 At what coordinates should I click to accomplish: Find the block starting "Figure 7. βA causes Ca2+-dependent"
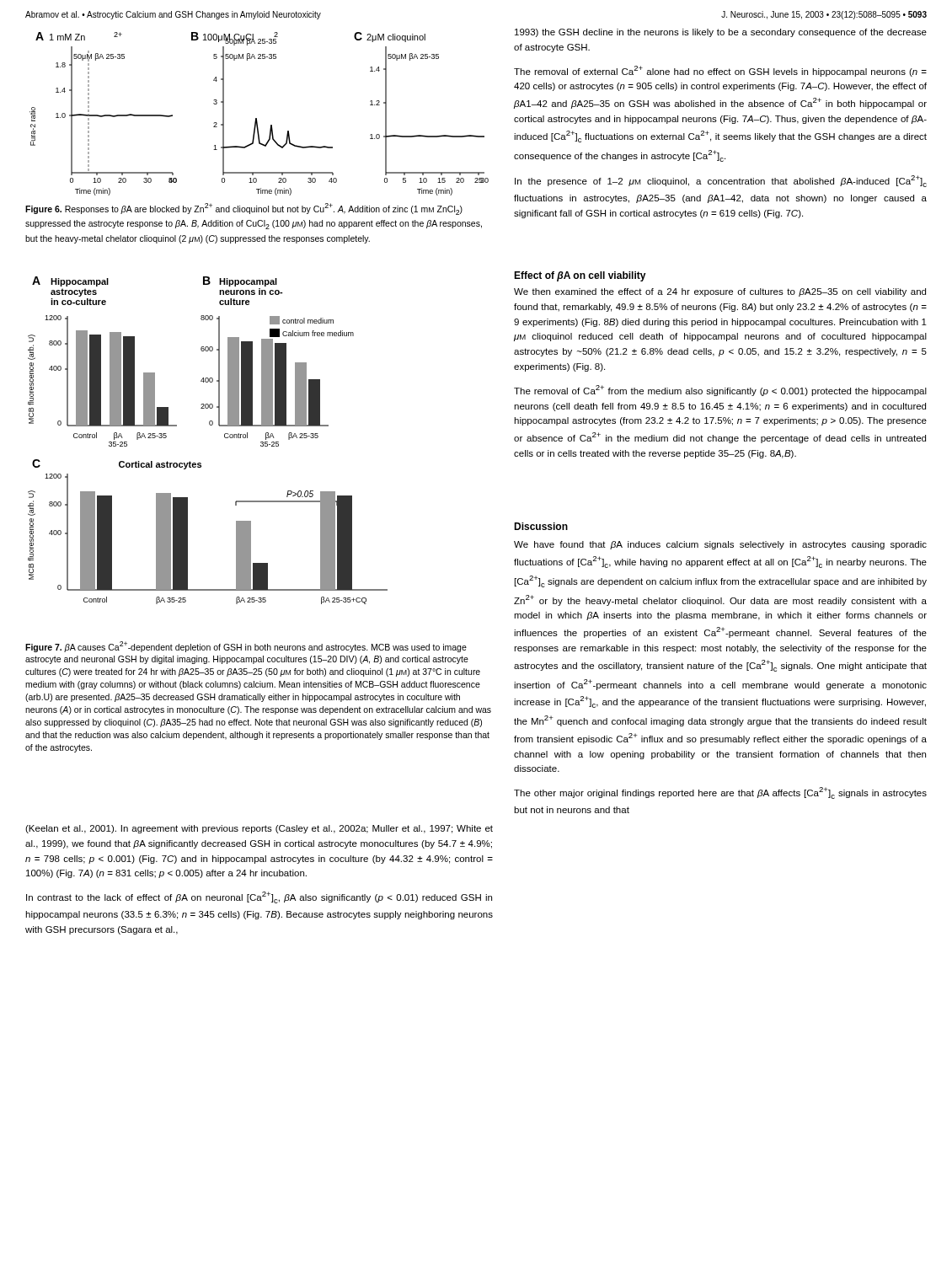coord(258,696)
